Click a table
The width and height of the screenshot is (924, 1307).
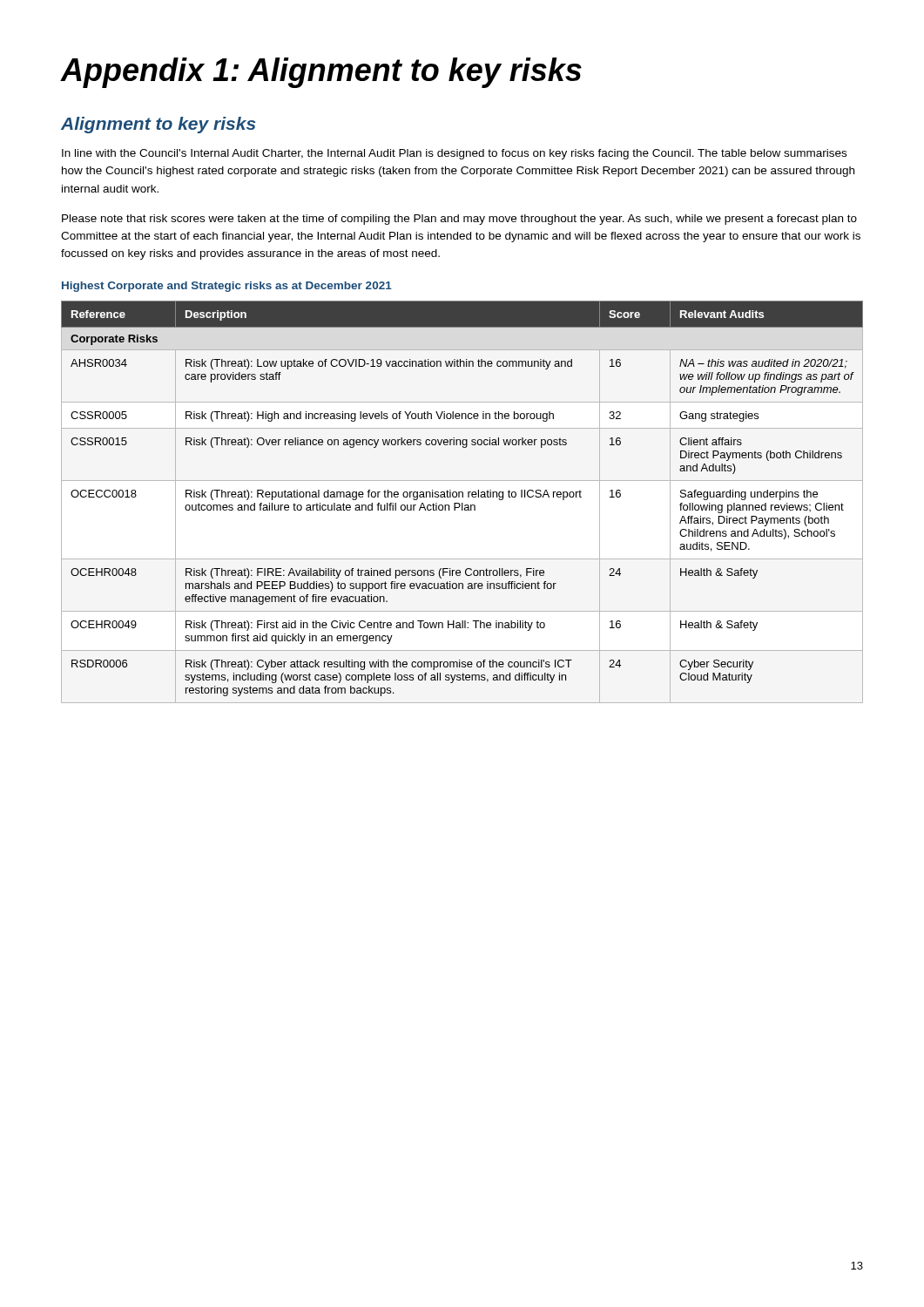coord(462,501)
